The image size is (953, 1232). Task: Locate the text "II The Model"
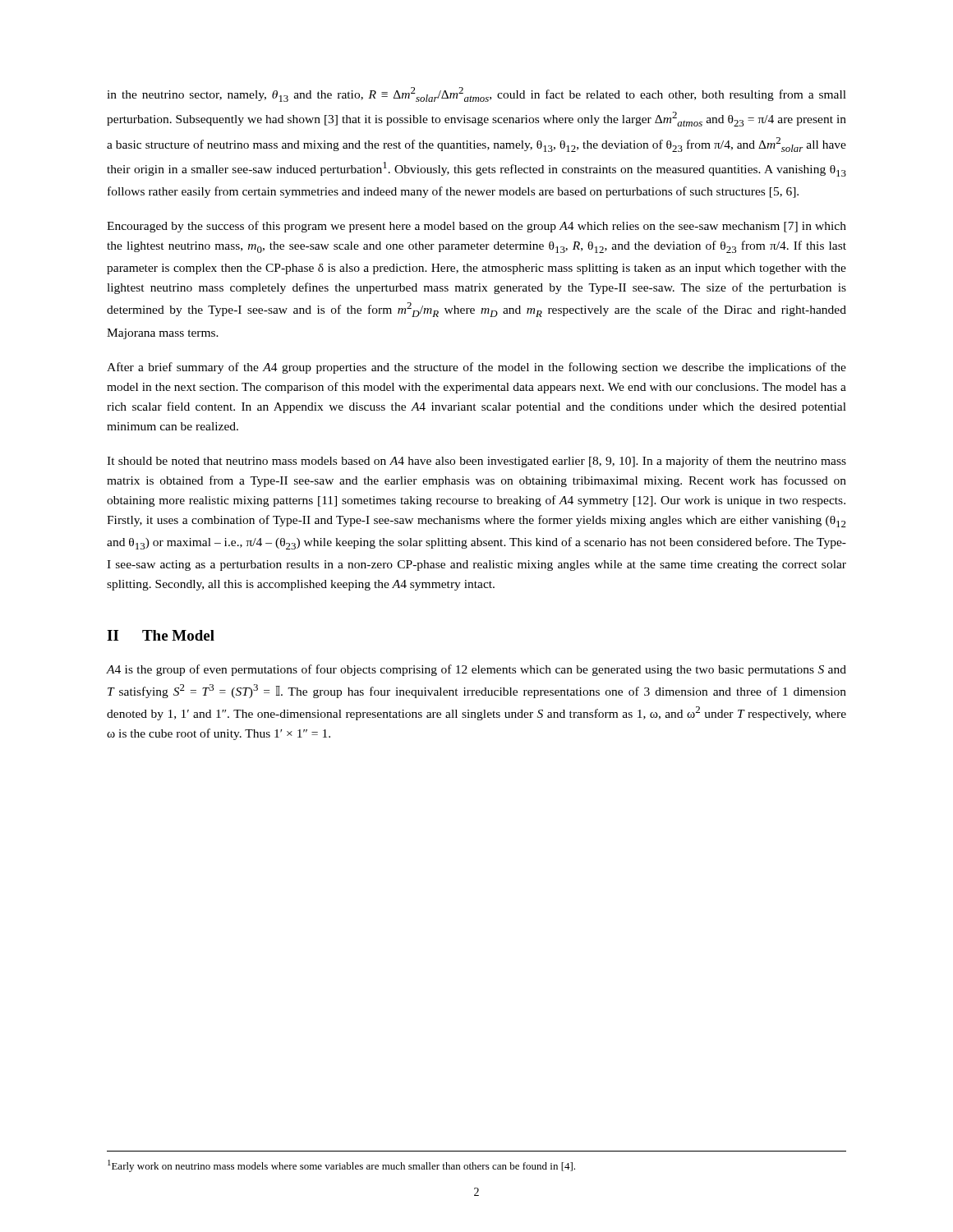(161, 635)
